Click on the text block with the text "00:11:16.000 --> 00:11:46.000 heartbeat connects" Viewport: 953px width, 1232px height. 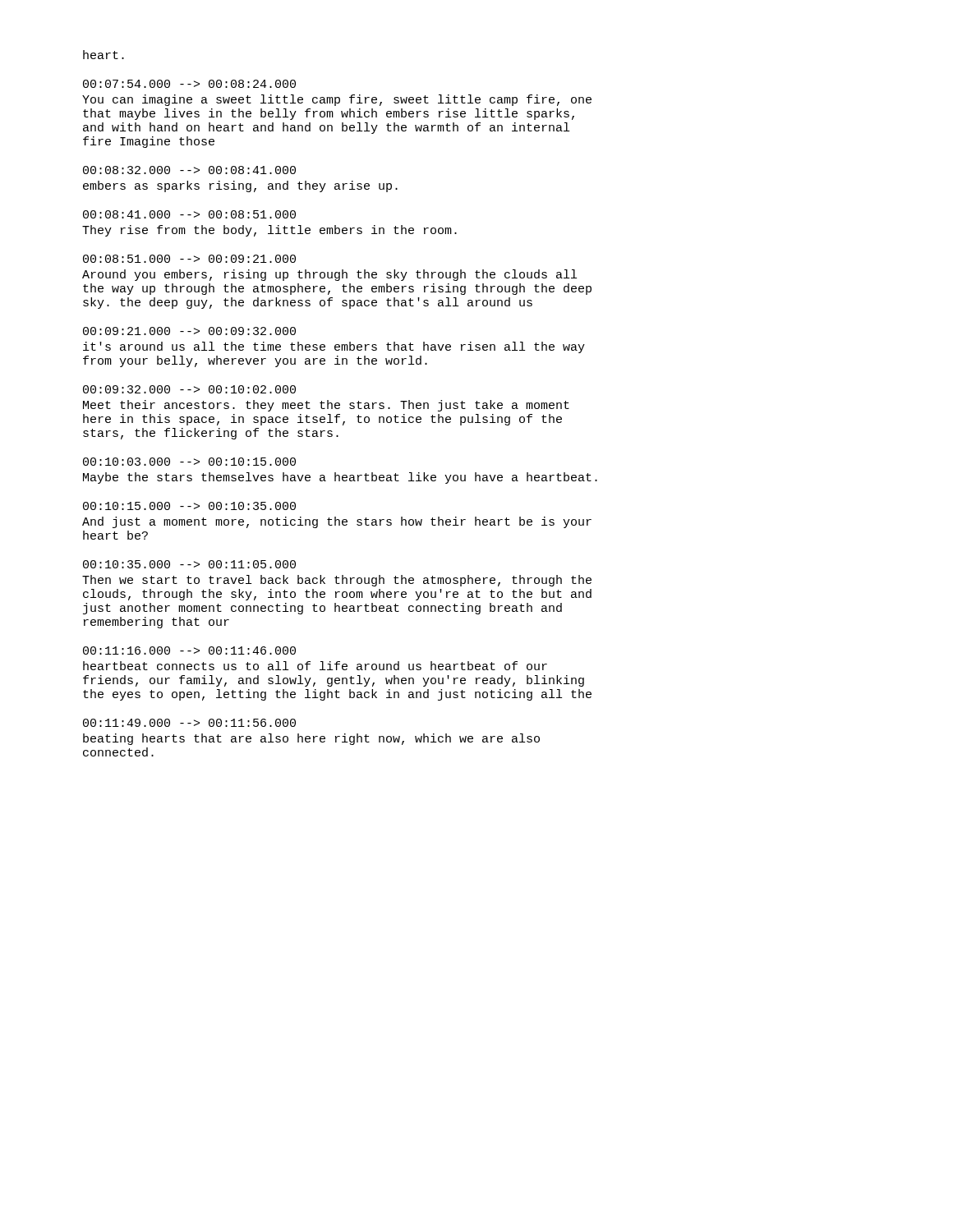[x=452, y=673]
